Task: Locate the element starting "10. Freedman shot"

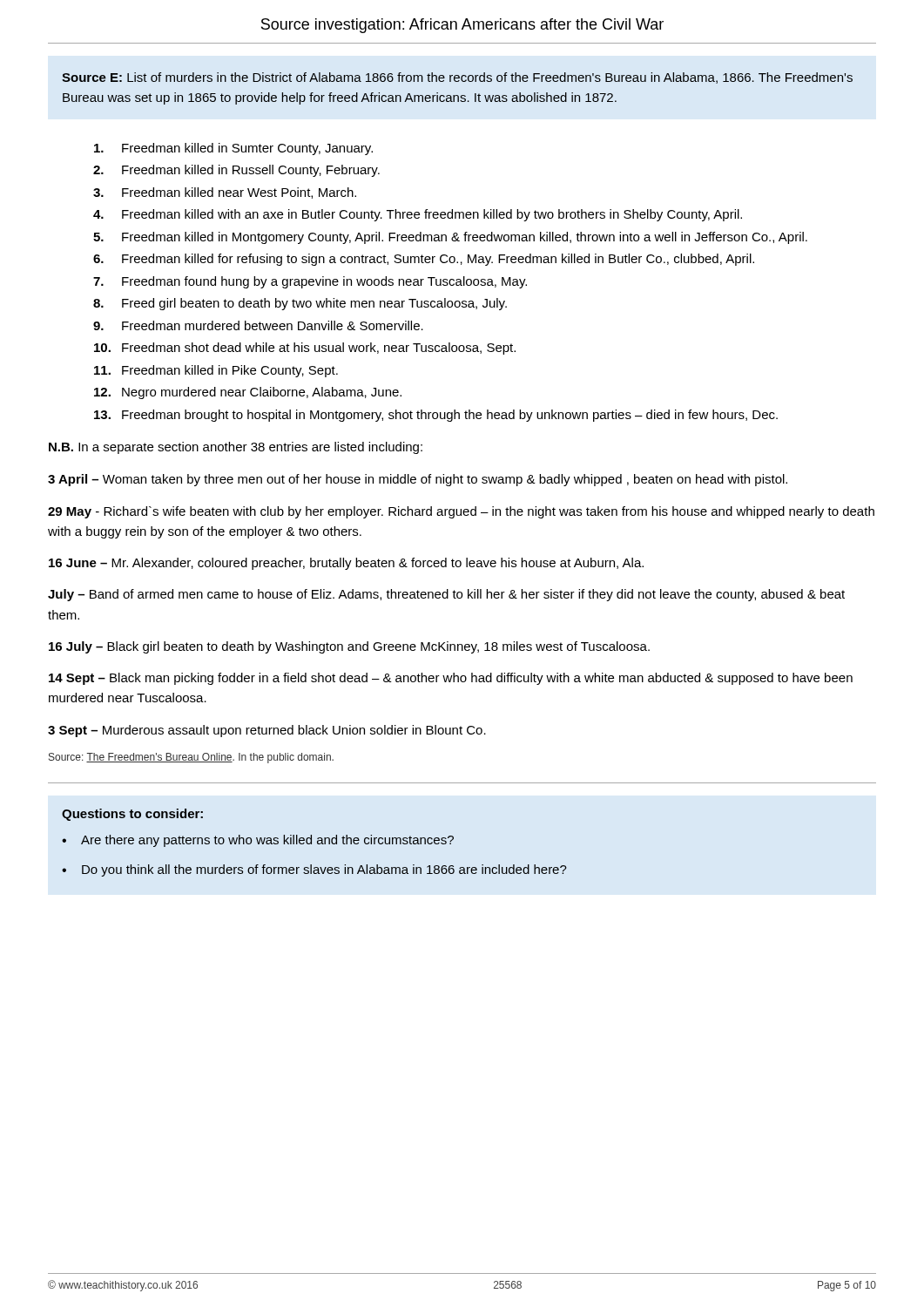Action: coord(305,348)
